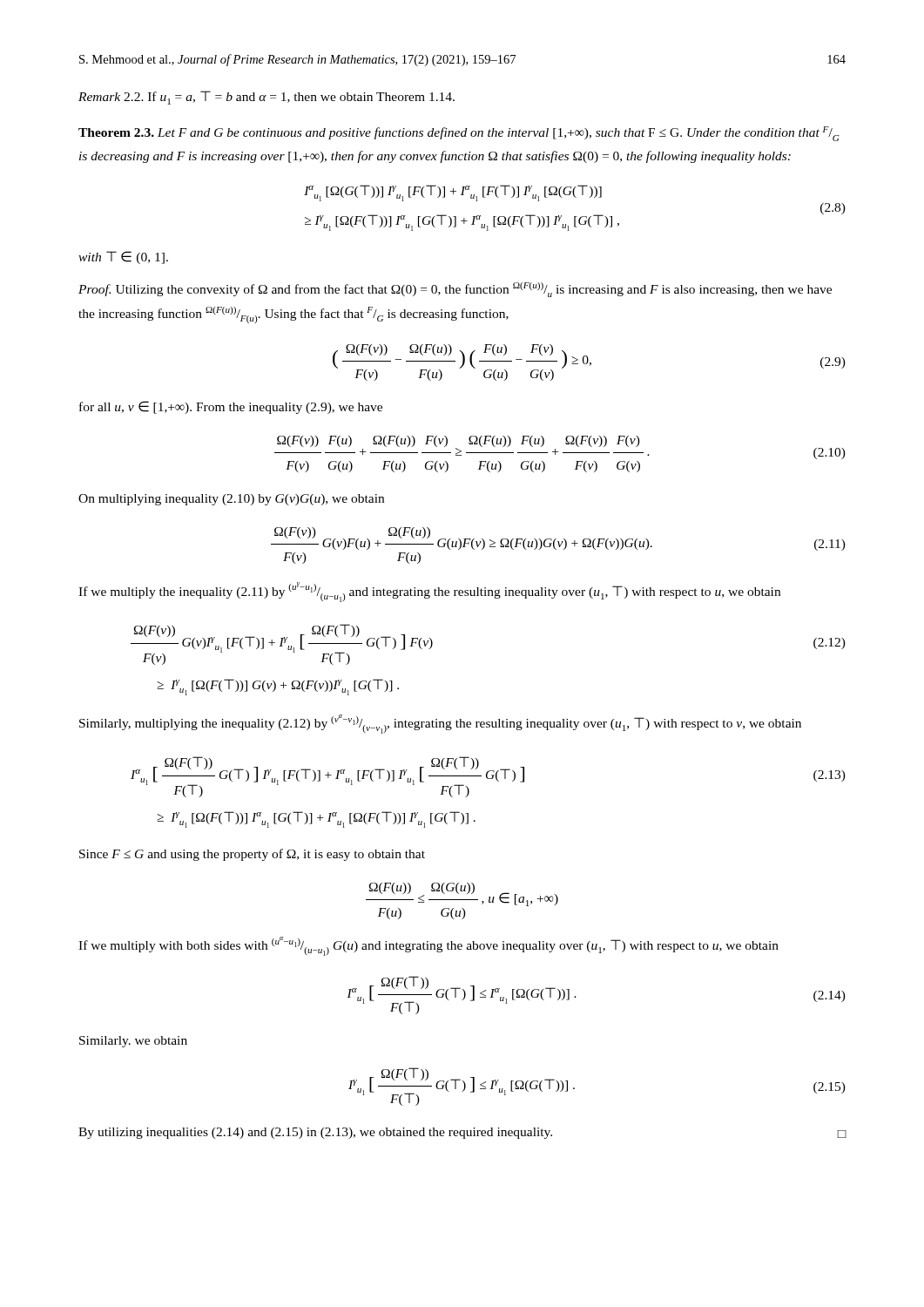Locate the text block starting "By utilizing inequalities"
Viewport: 924px width, 1307px height.
(x=462, y=1133)
